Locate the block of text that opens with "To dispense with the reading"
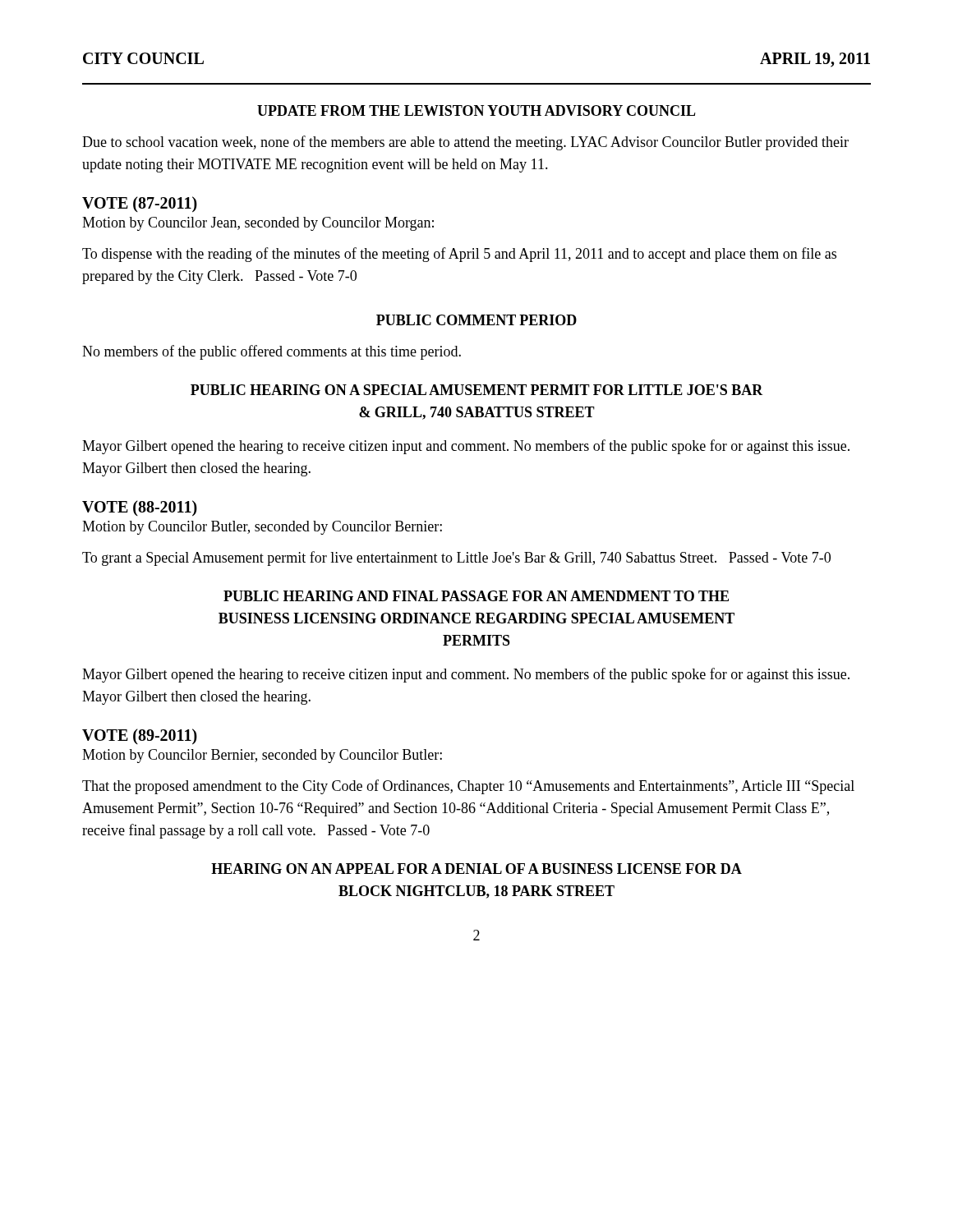 [460, 265]
